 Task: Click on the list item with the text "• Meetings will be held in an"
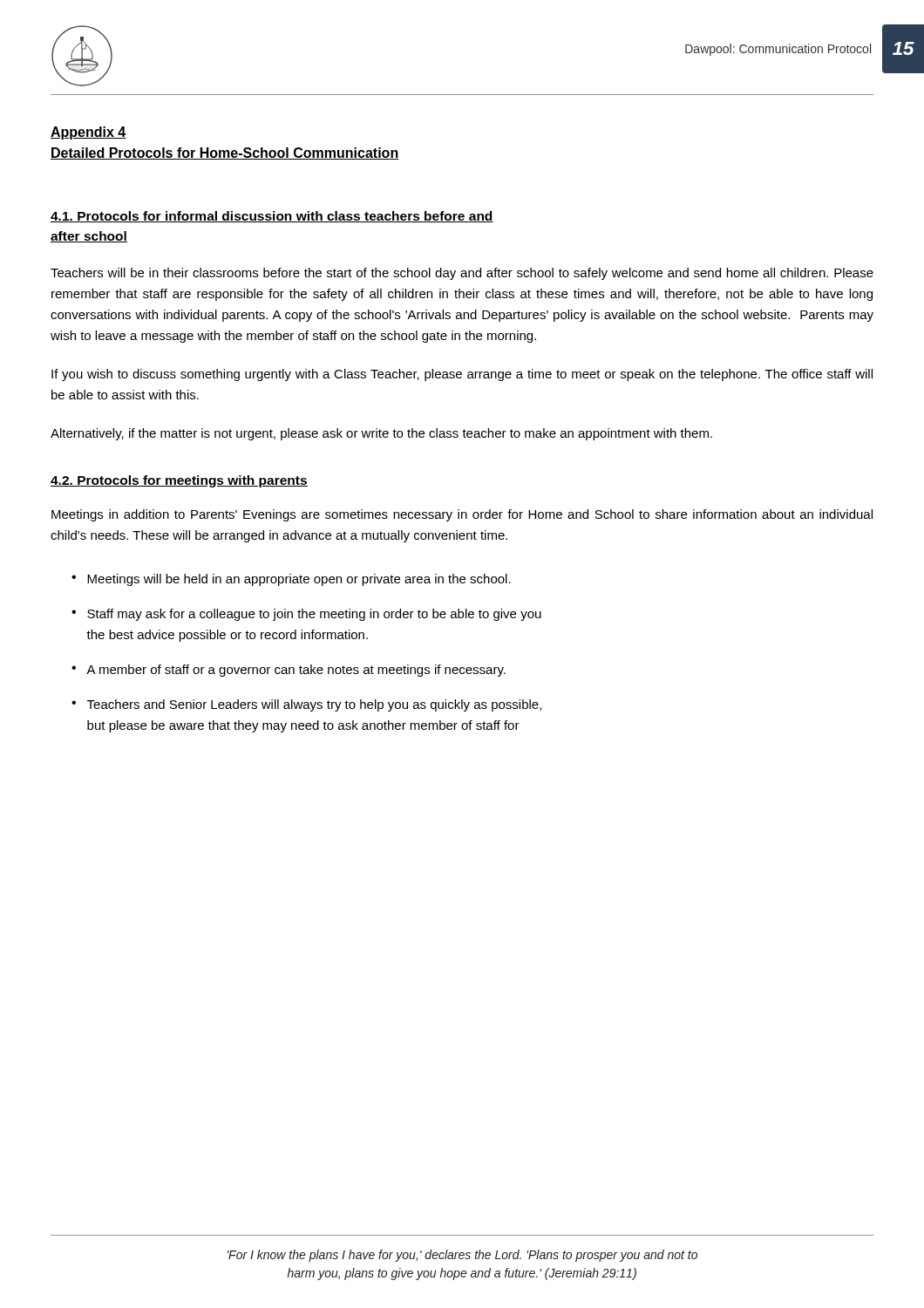291,579
